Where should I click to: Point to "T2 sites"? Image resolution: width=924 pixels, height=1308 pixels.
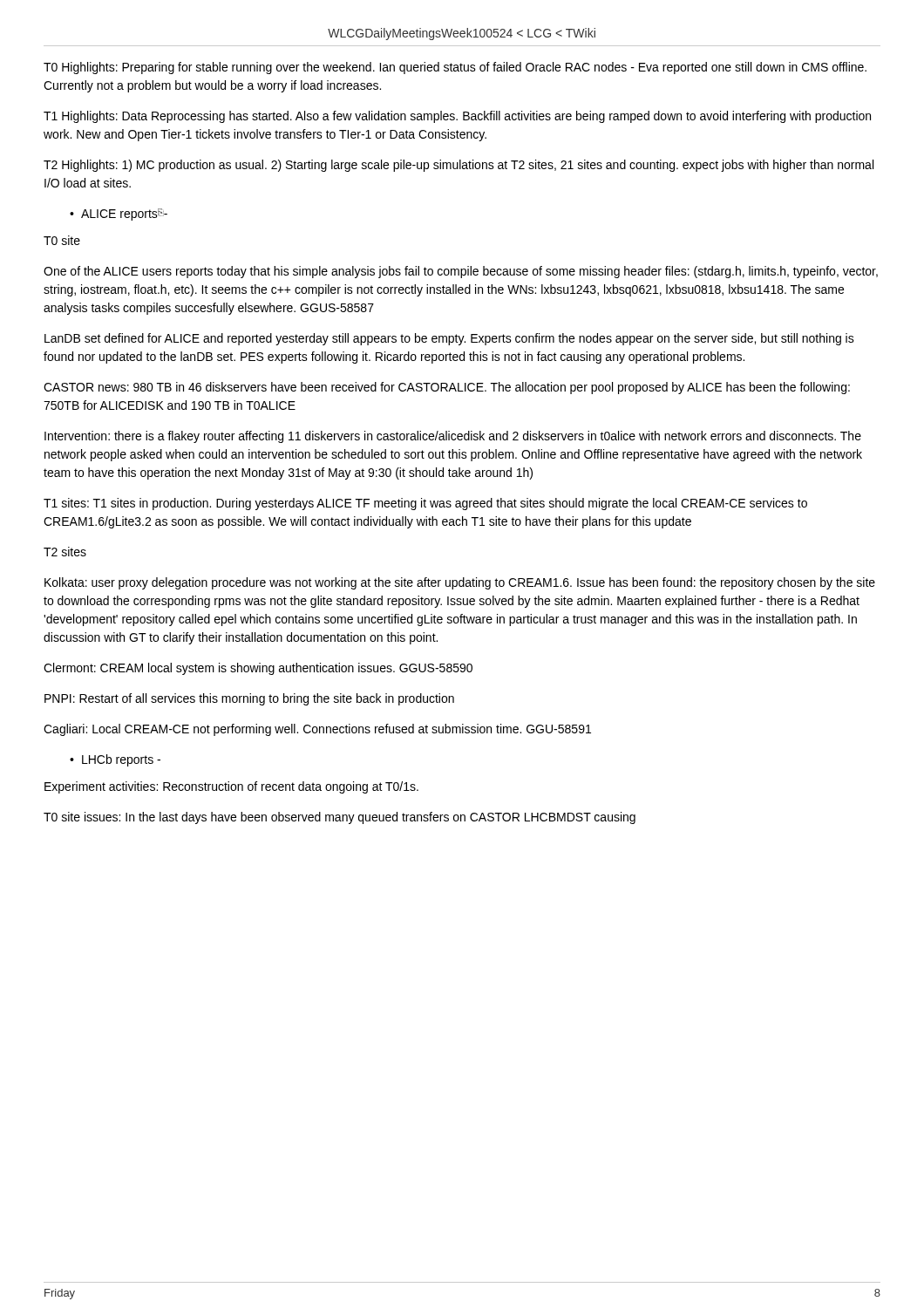click(x=65, y=552)
